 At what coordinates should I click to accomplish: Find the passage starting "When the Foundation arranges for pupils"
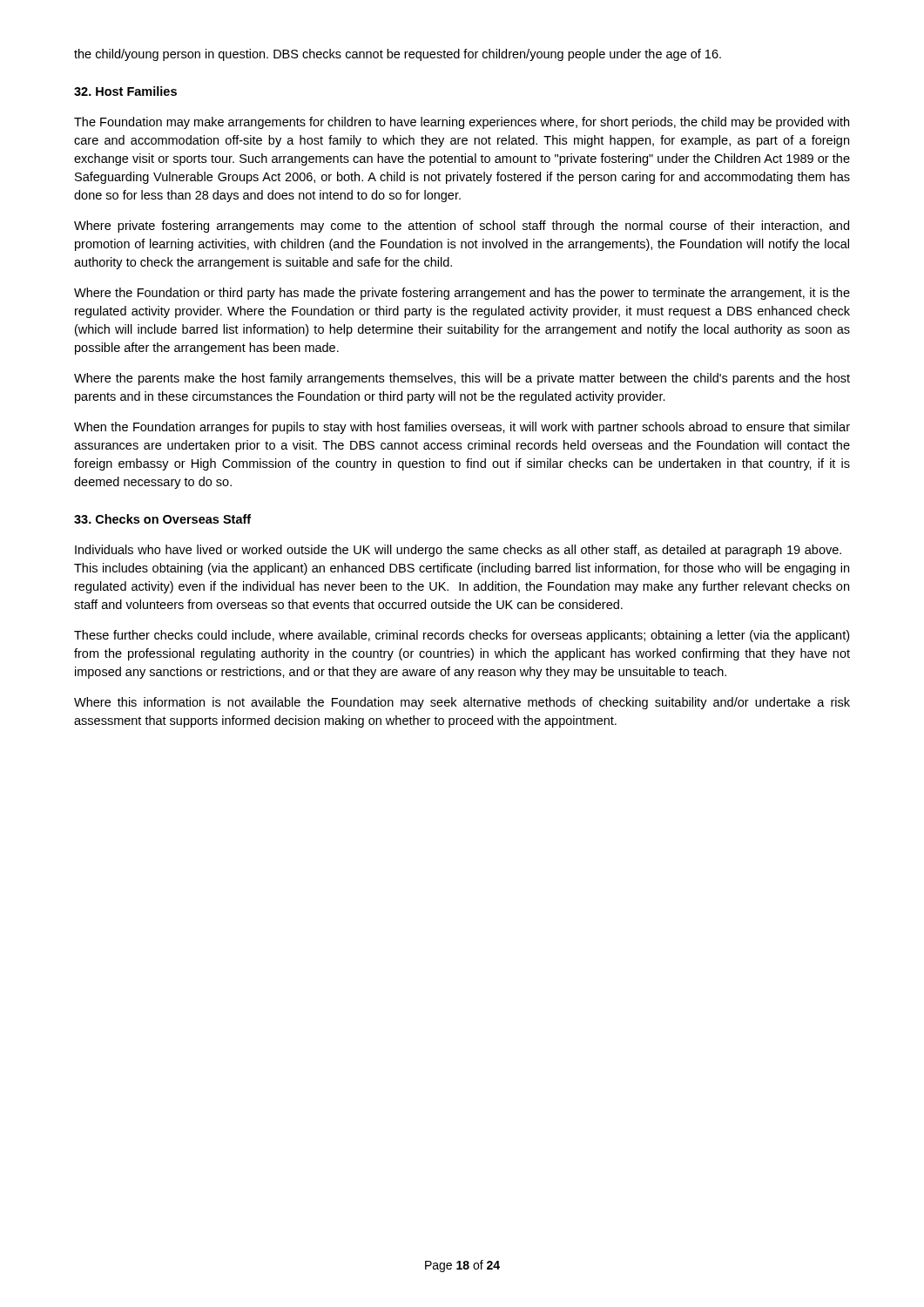(462, 455)
